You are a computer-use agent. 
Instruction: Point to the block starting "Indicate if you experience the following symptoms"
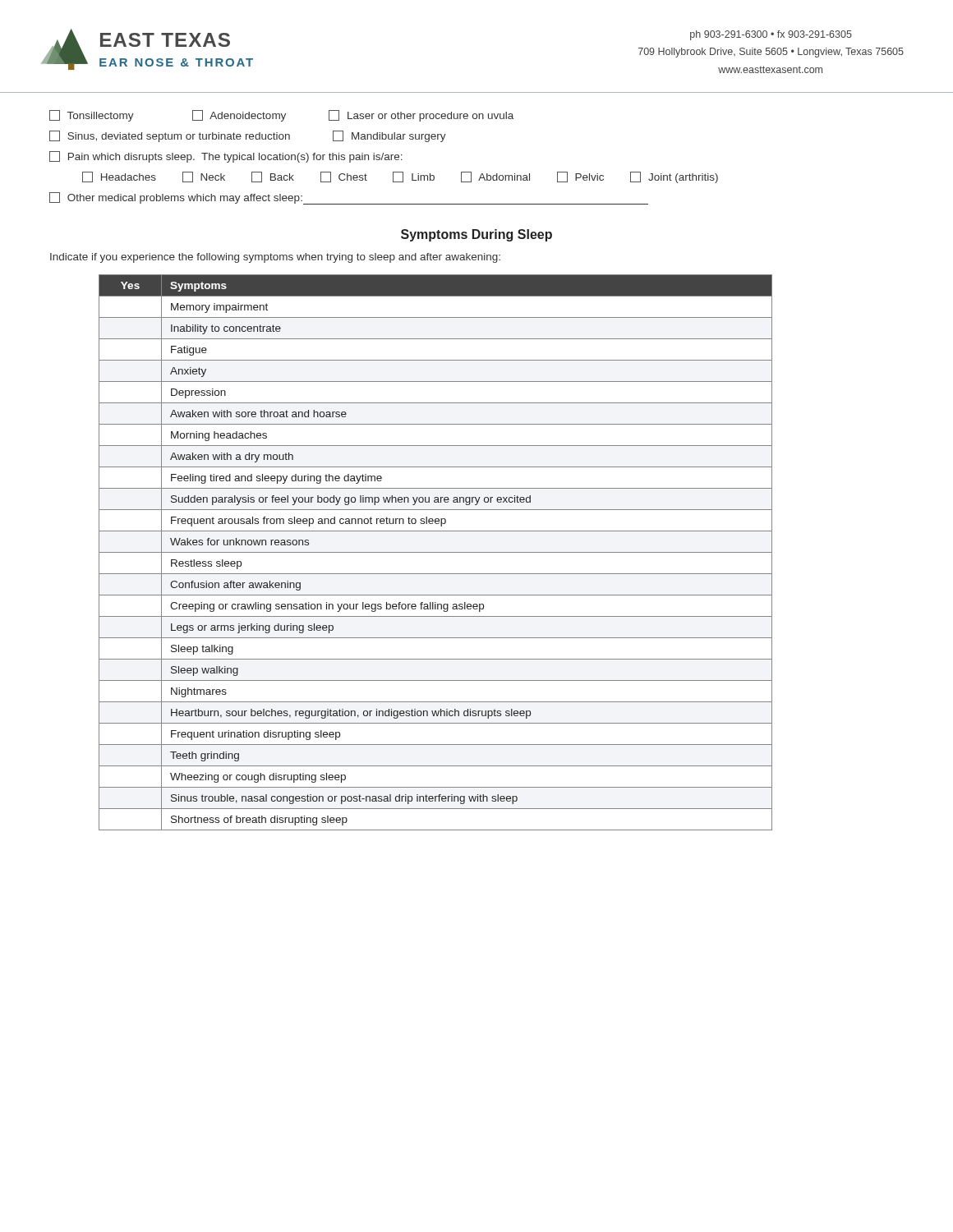pos(275,257)
